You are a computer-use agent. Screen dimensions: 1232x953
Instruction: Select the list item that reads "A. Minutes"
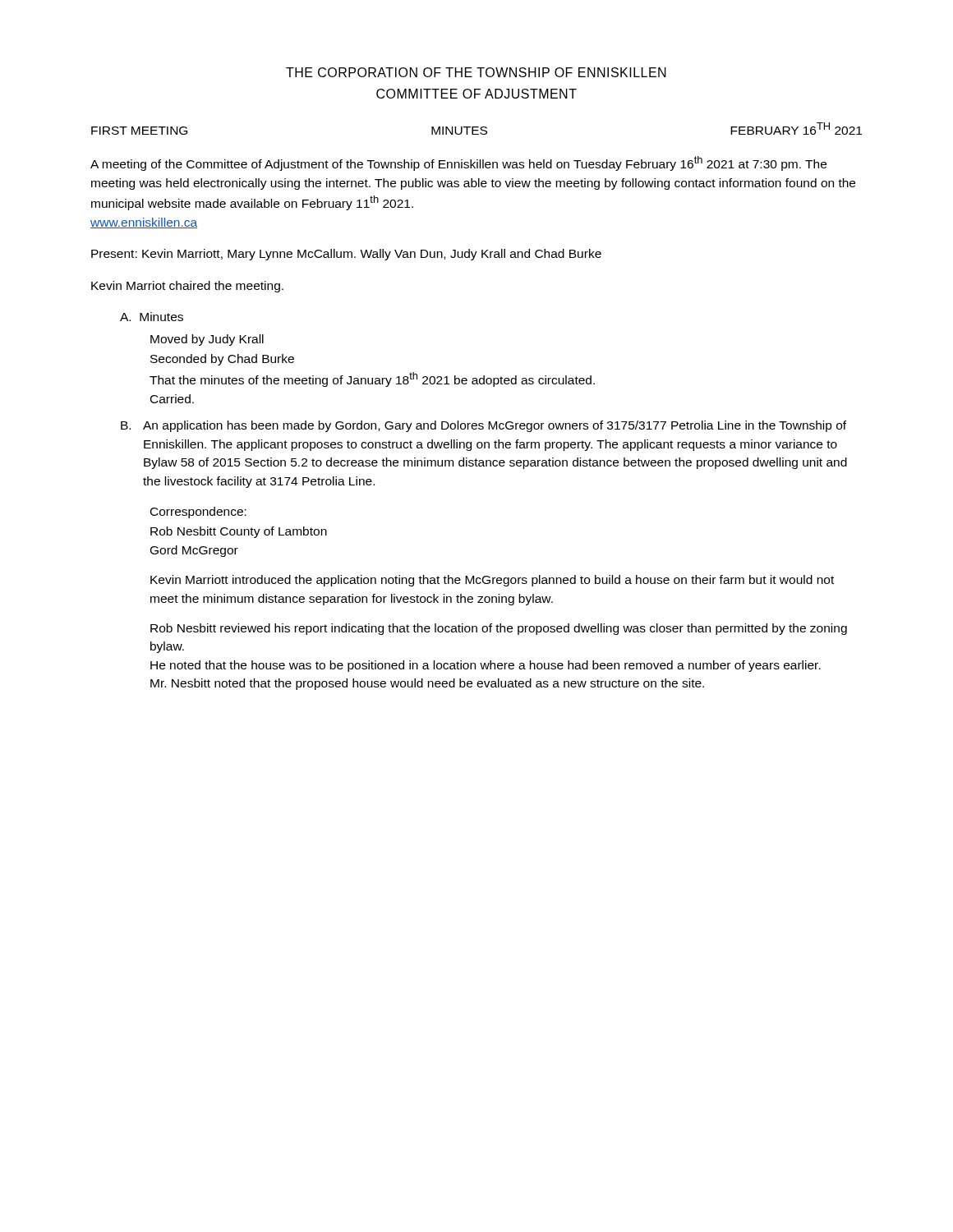[152, 317]
